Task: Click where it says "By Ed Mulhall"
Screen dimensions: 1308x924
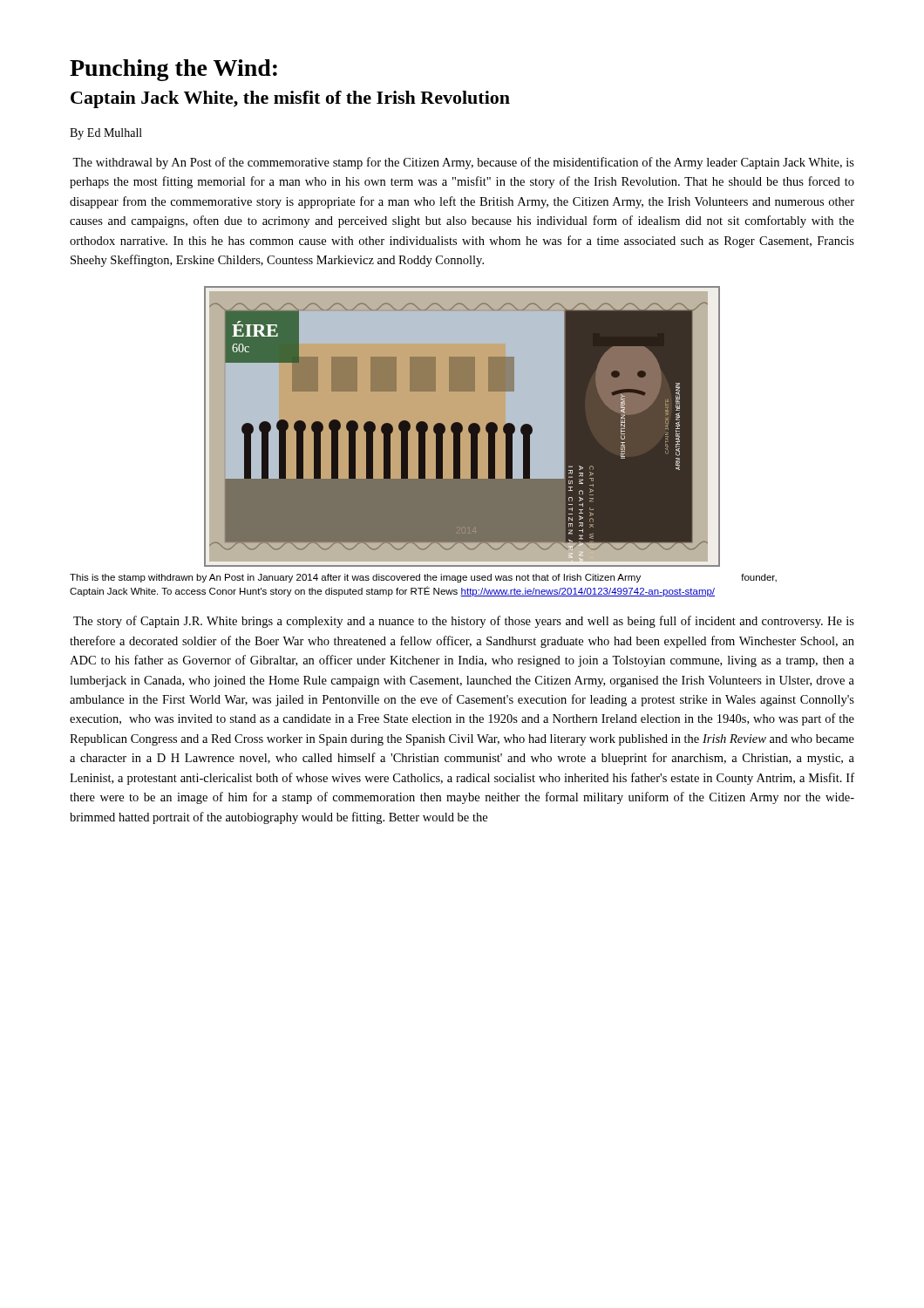Action: coord(106,133)
